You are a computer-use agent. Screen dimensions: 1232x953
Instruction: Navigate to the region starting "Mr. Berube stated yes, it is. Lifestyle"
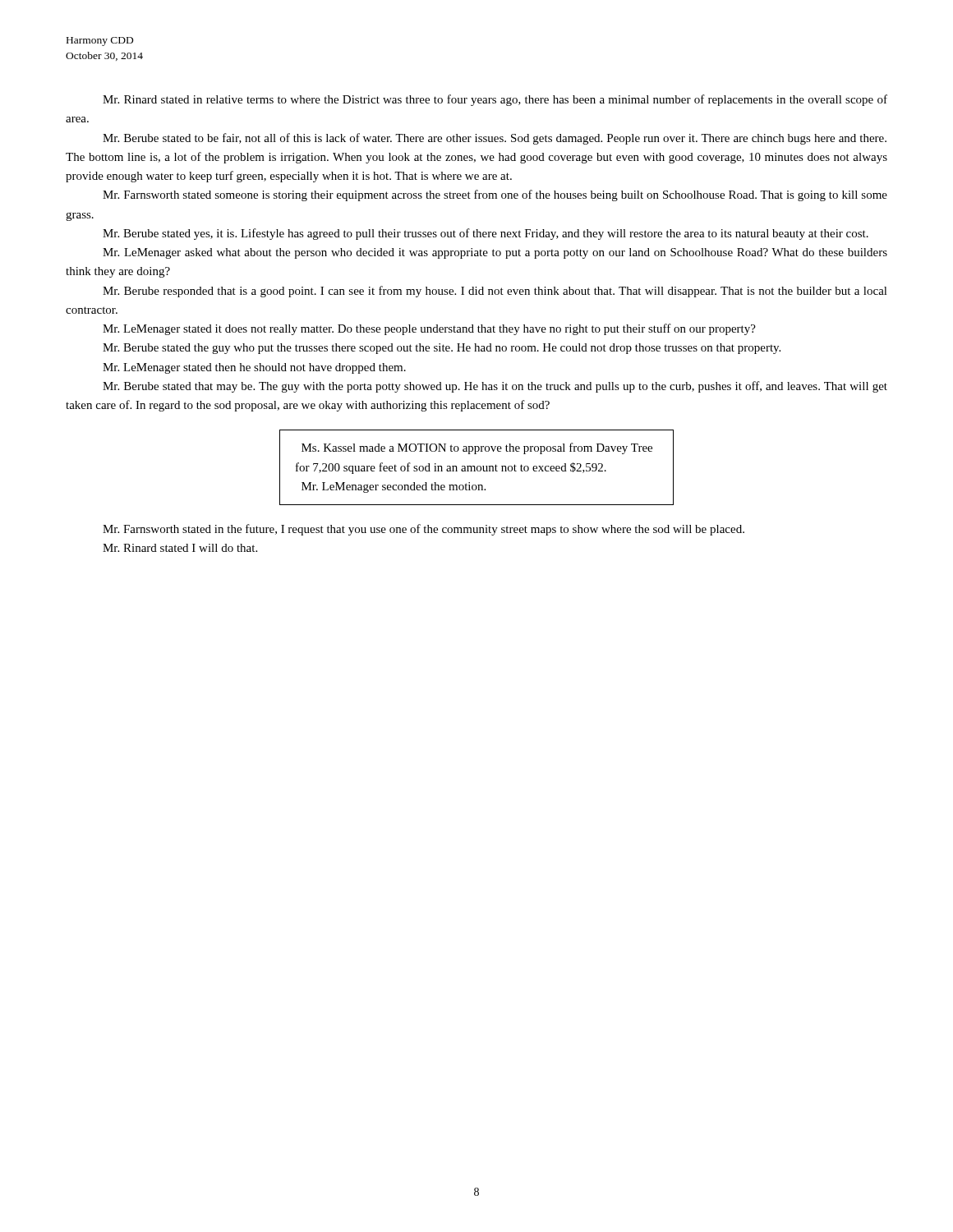click(x=486, y=233)
